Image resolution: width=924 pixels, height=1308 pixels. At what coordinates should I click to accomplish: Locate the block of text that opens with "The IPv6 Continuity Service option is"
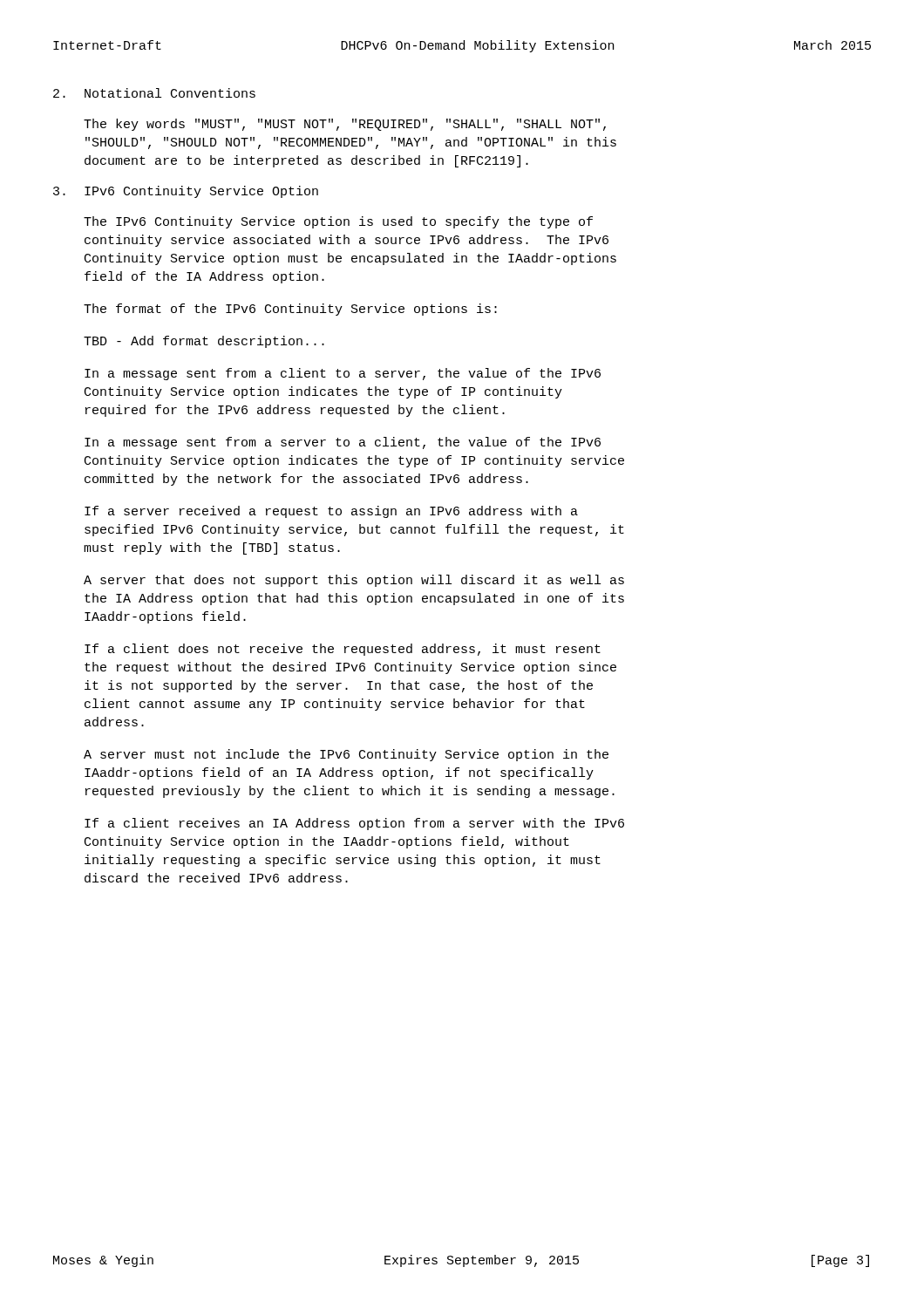[x=350, y=250]
